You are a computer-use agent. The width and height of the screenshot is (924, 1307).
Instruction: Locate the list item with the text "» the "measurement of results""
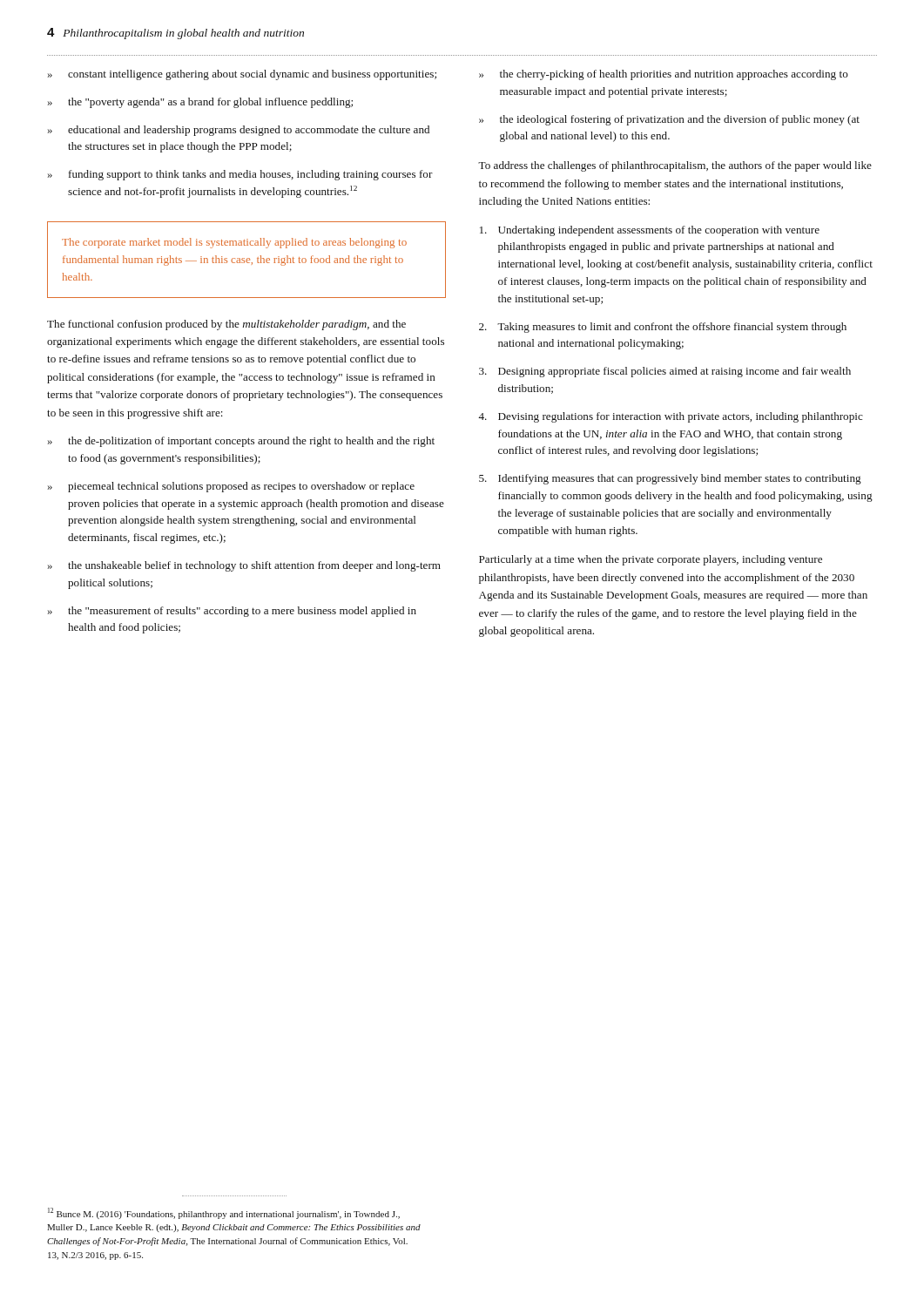point(246,619)
